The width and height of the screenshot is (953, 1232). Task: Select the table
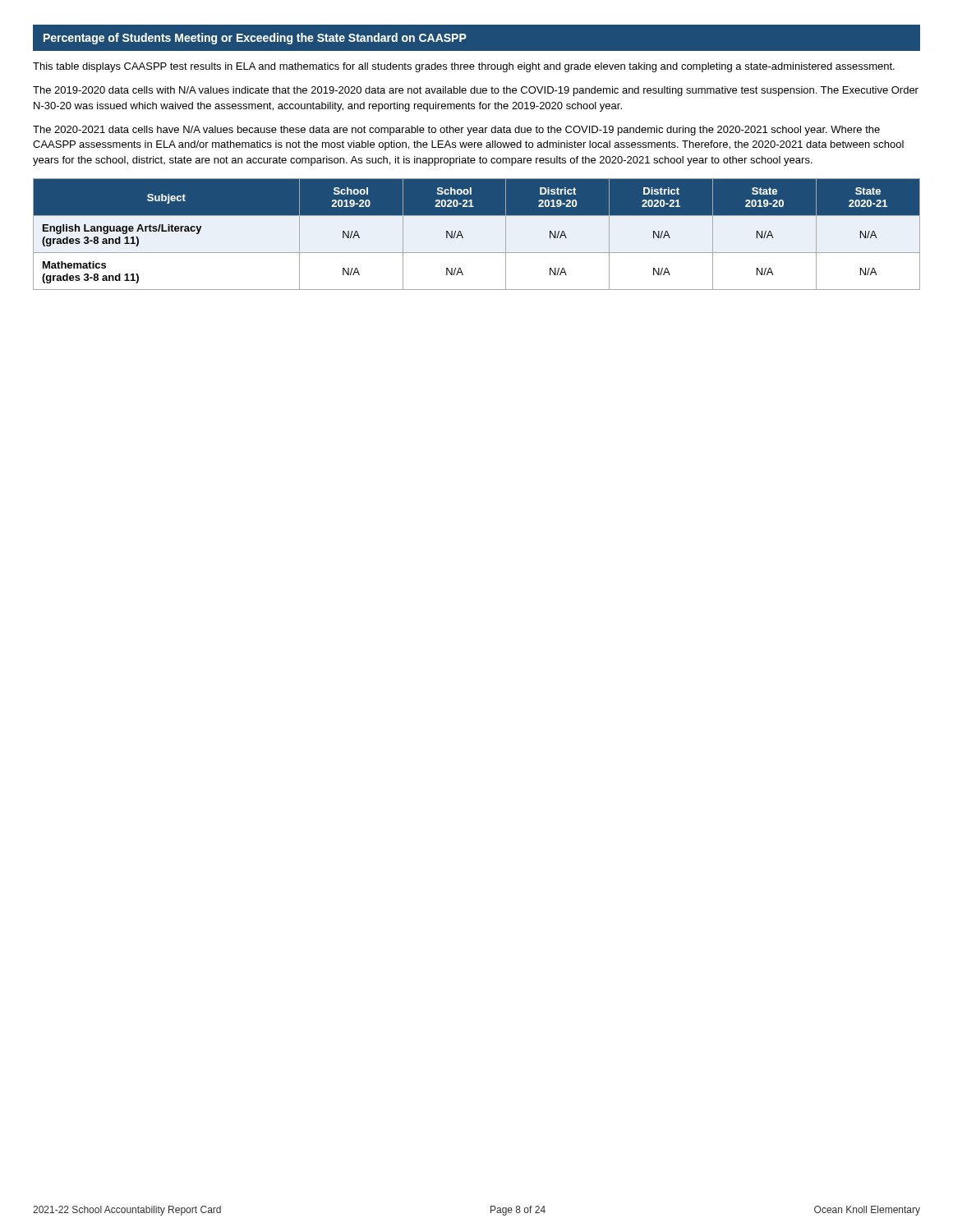click(x=476, y=234)
